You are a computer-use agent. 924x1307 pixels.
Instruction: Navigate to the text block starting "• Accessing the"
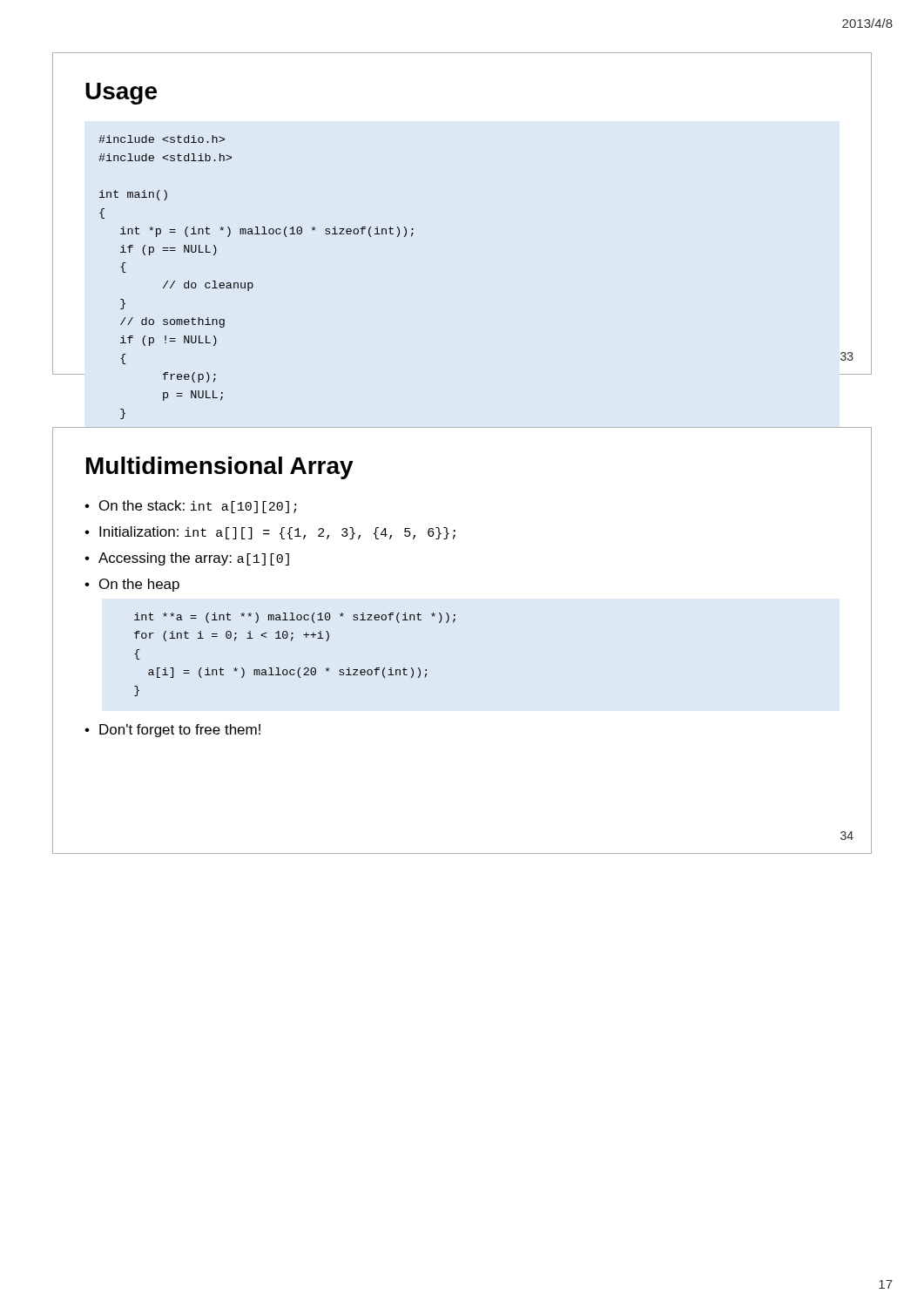click(x=188, y=559)
